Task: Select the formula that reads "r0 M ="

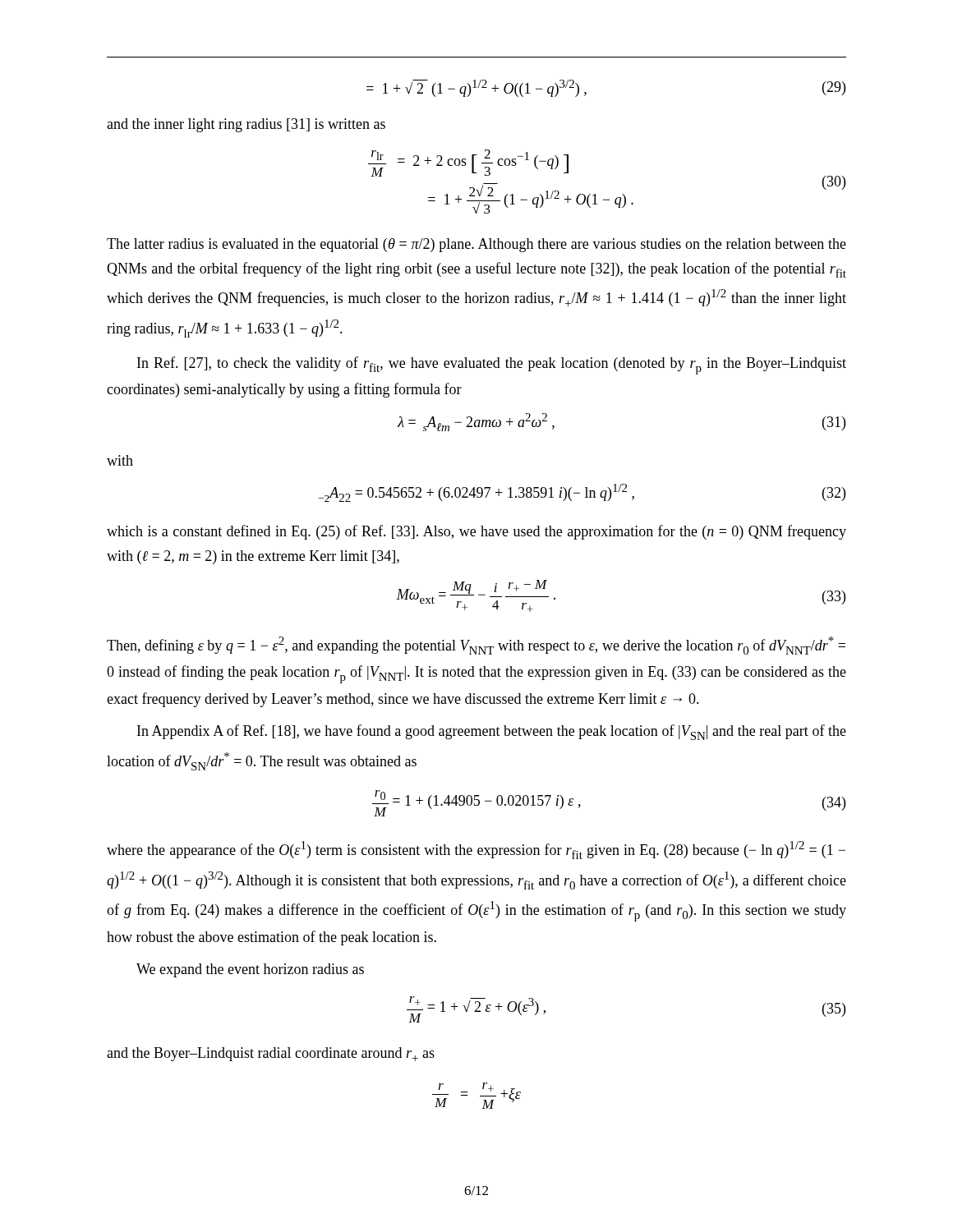Action: click(x=478, y=804)
